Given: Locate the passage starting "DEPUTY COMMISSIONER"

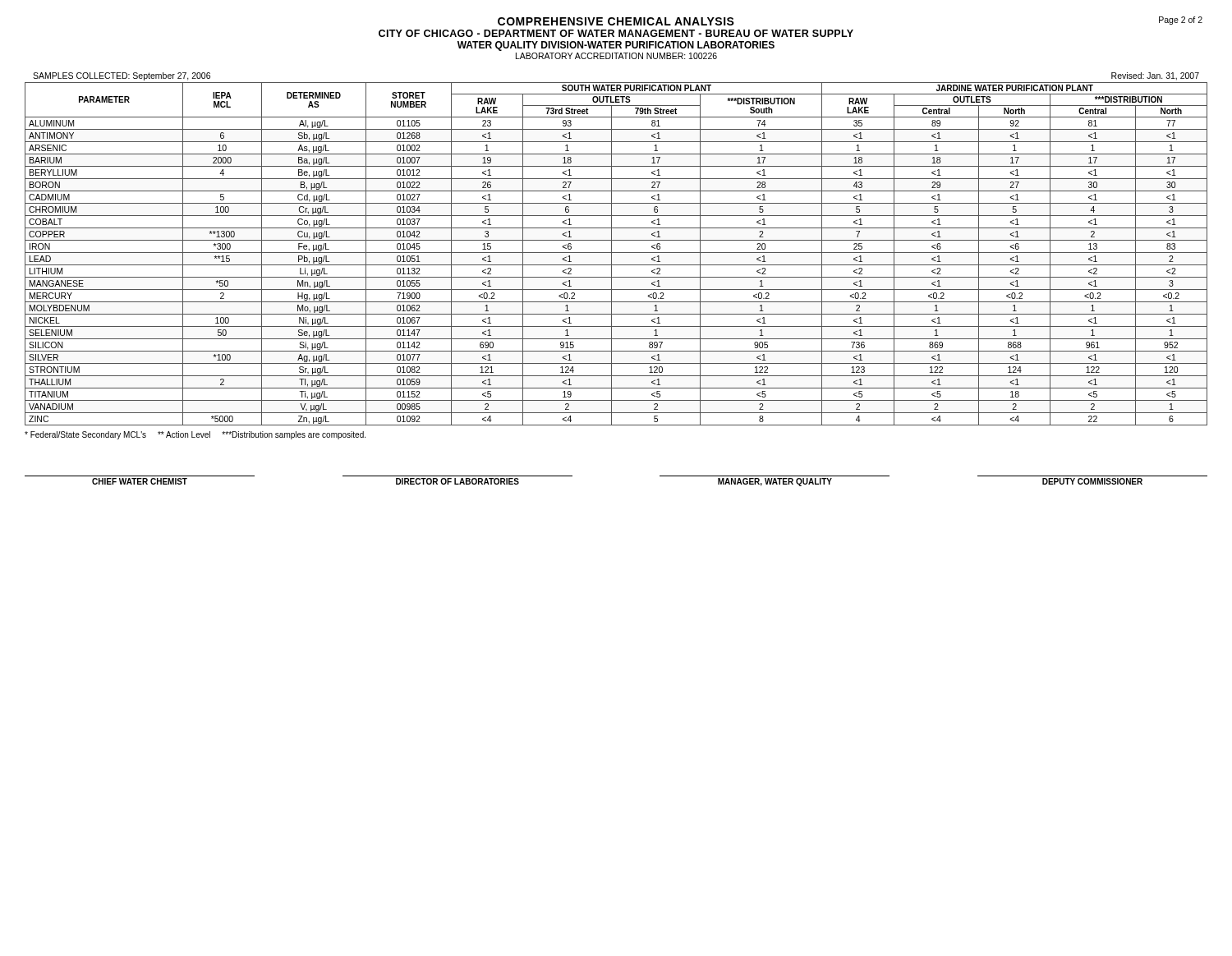Looking at the screenshot, I should click(x=1092, y=464).
